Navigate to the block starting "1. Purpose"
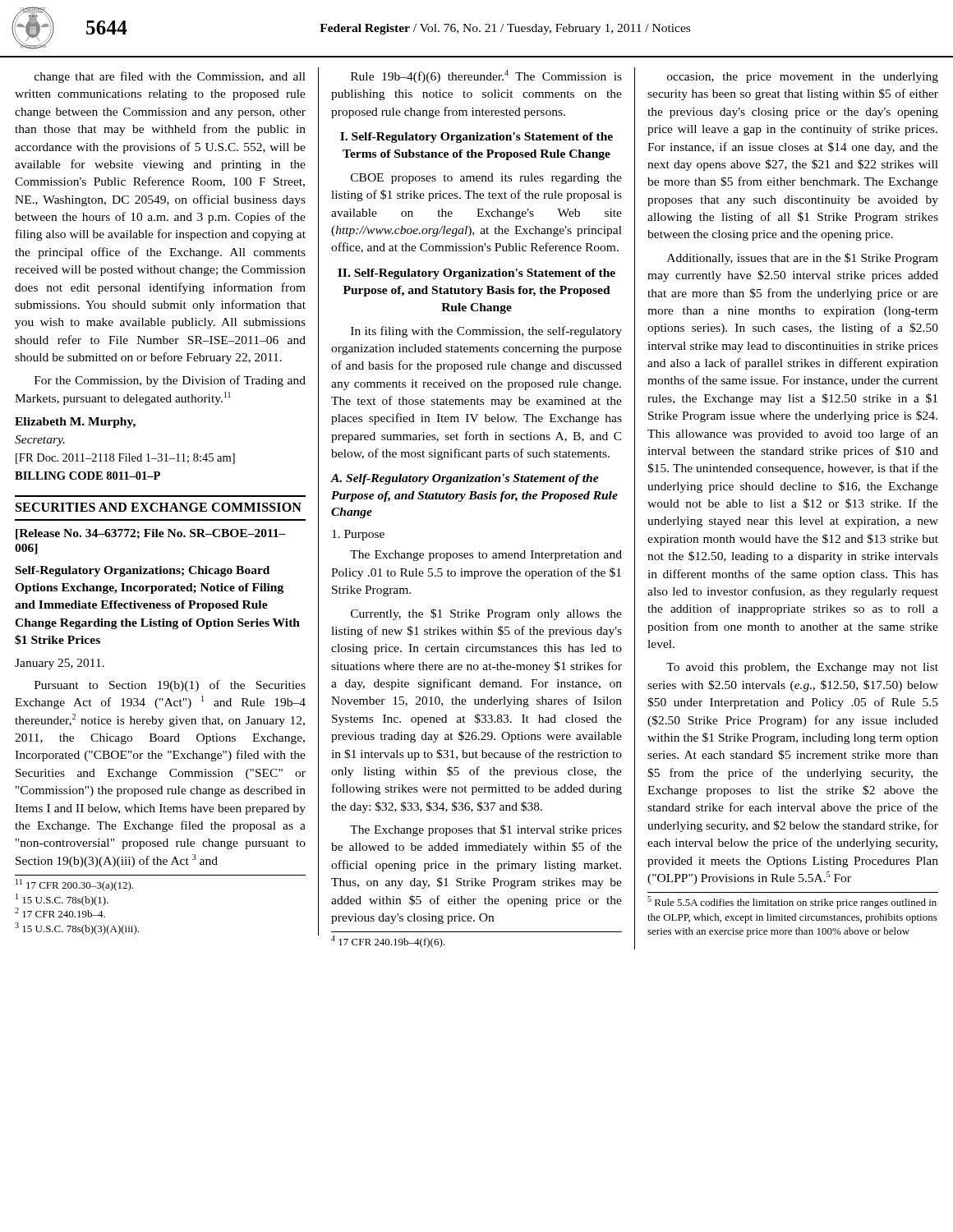 click(x=358, y=534)
